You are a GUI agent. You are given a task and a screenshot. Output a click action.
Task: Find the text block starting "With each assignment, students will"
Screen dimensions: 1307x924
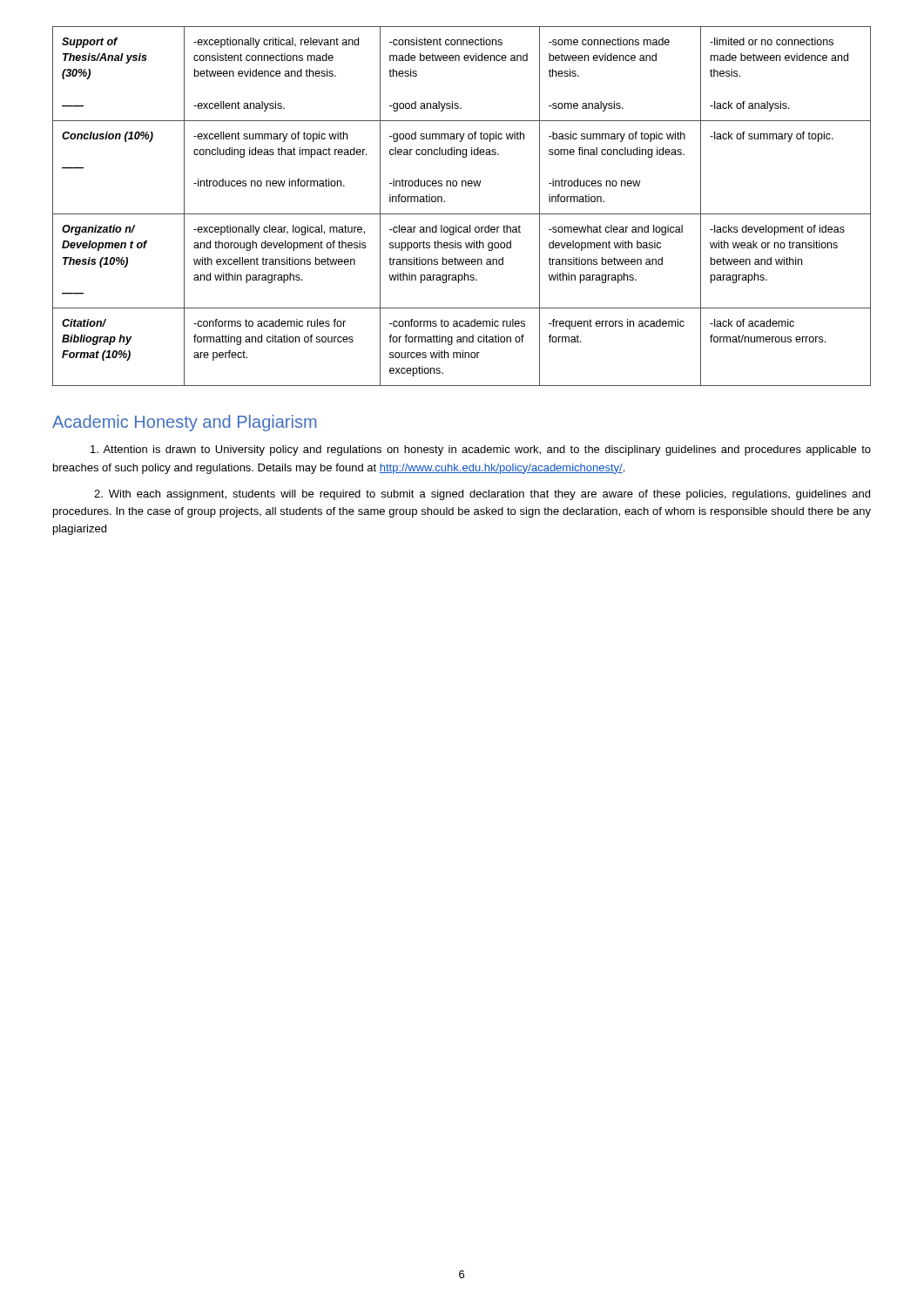pos(462,511)
